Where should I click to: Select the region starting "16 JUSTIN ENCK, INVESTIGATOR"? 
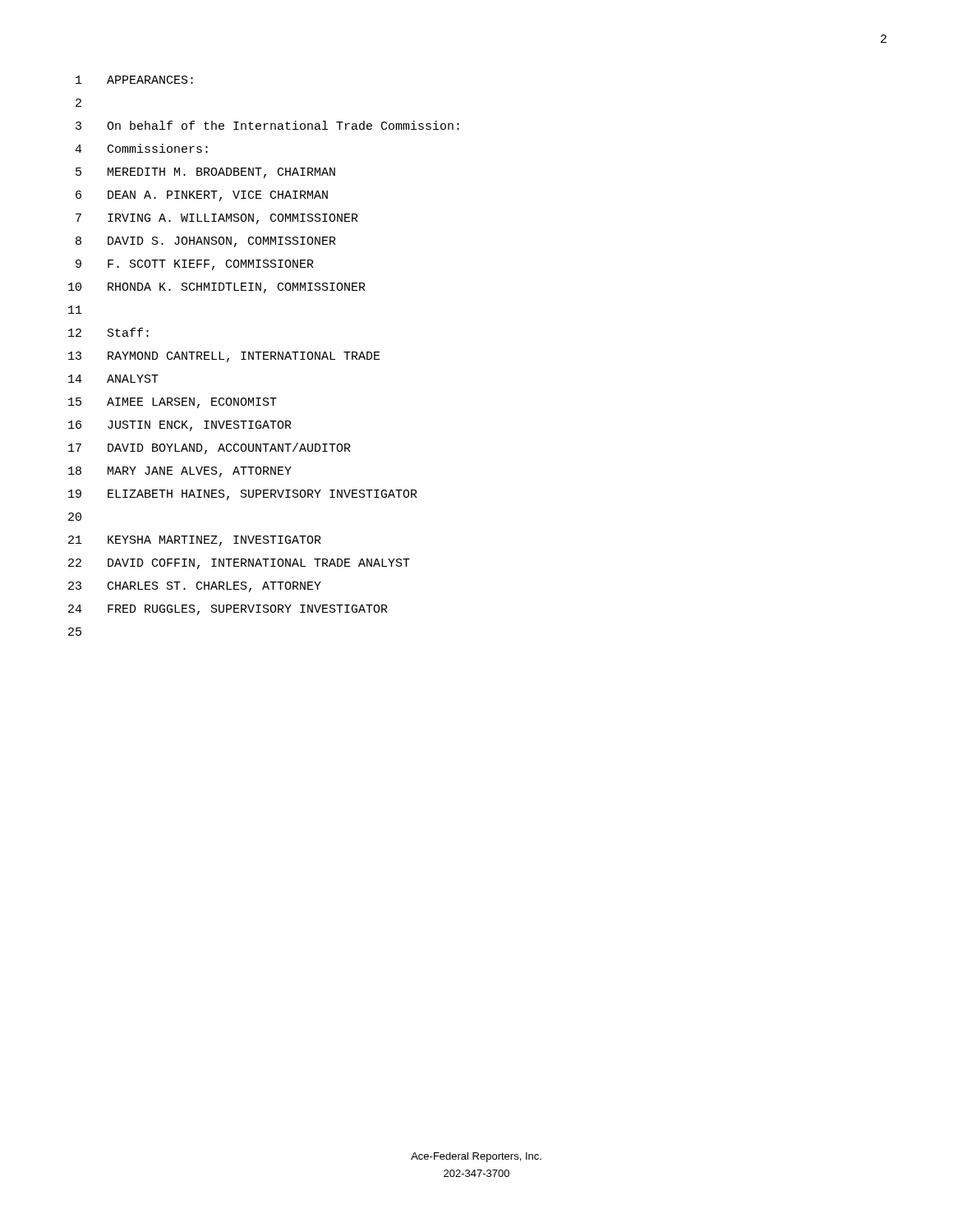pos(146,426)
